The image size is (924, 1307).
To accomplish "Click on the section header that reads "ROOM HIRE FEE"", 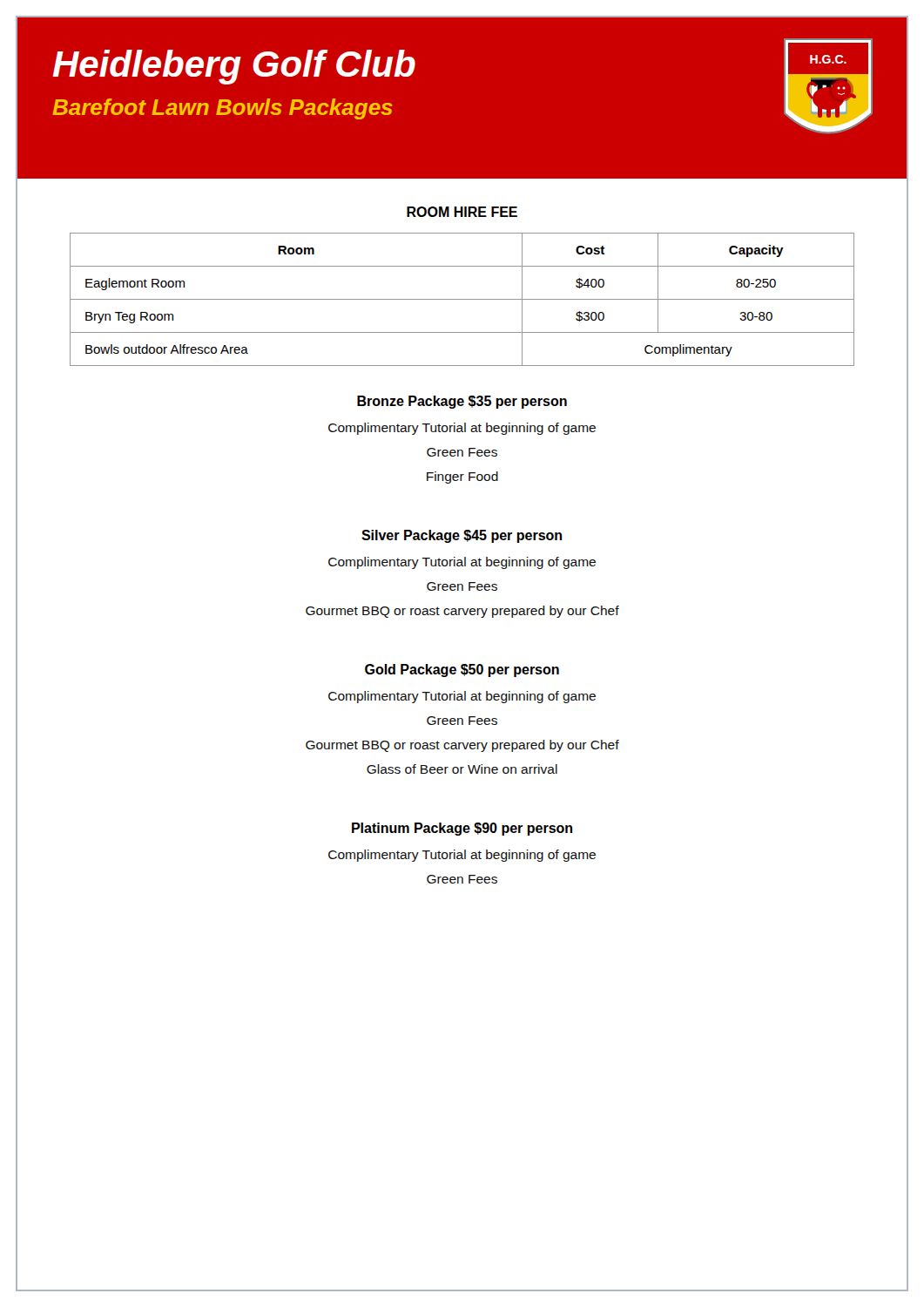I will (462, 212).
